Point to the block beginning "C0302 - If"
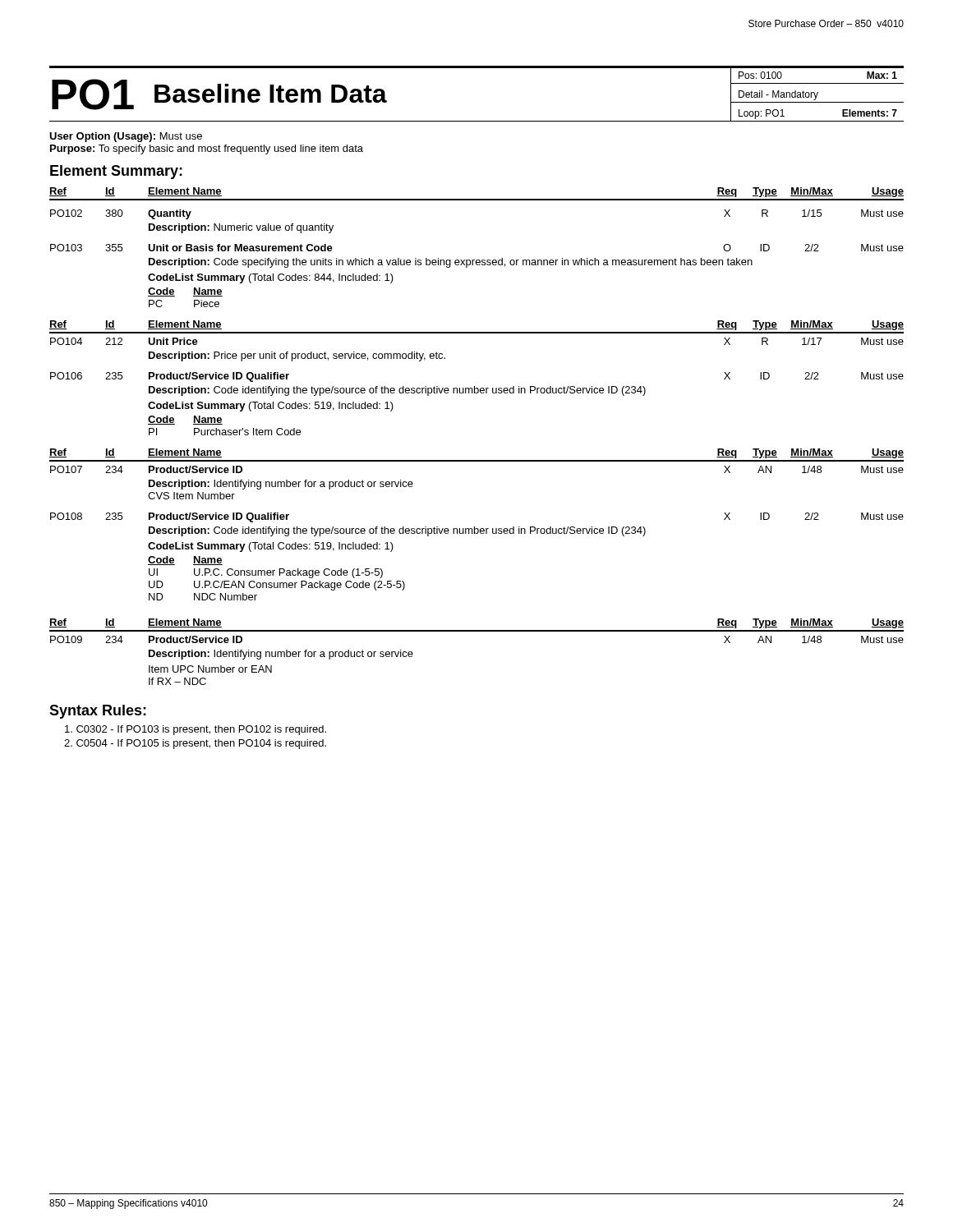 click(196, 729)
